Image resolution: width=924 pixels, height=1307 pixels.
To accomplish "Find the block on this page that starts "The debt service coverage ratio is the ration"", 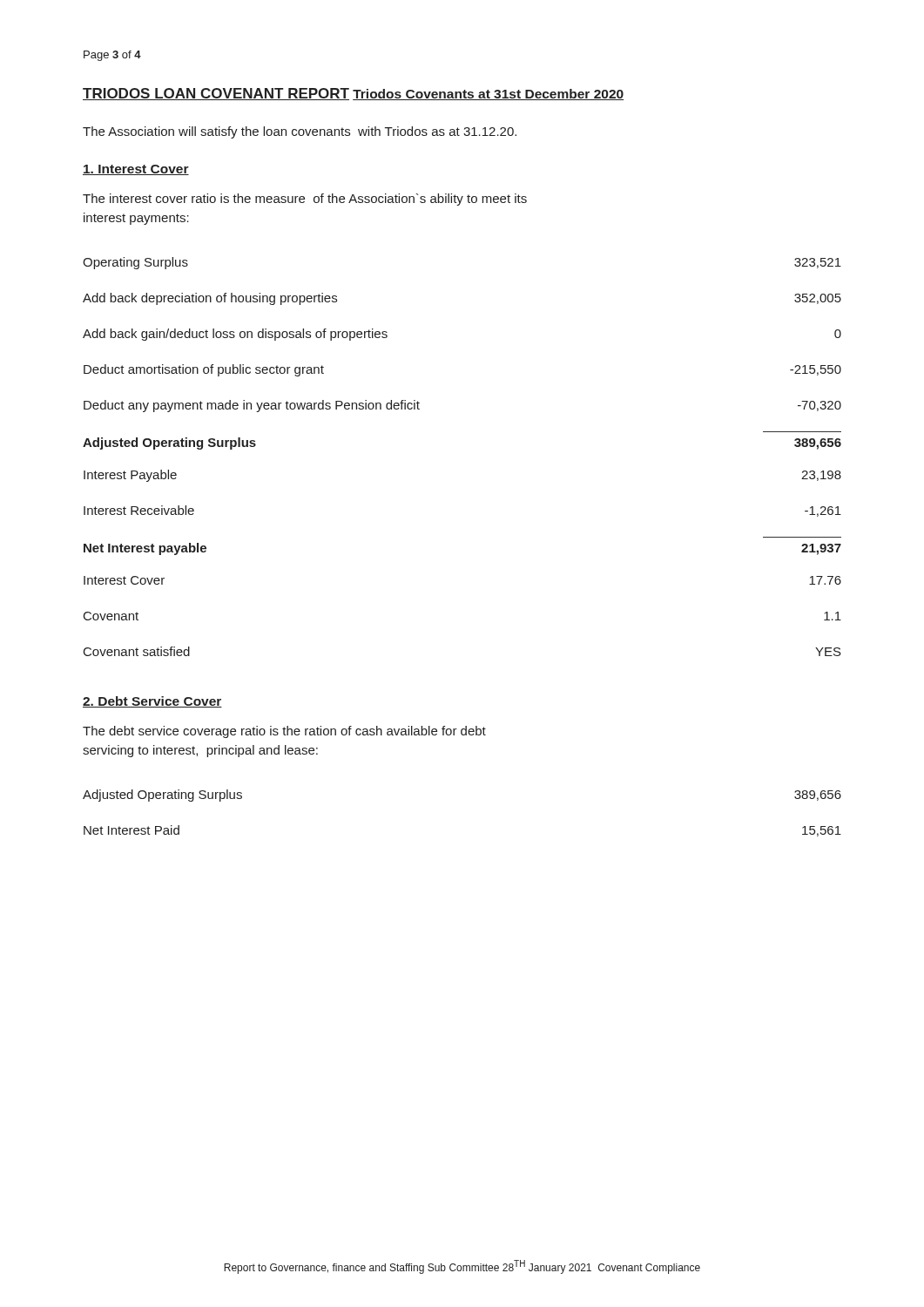I will (284, 740).
